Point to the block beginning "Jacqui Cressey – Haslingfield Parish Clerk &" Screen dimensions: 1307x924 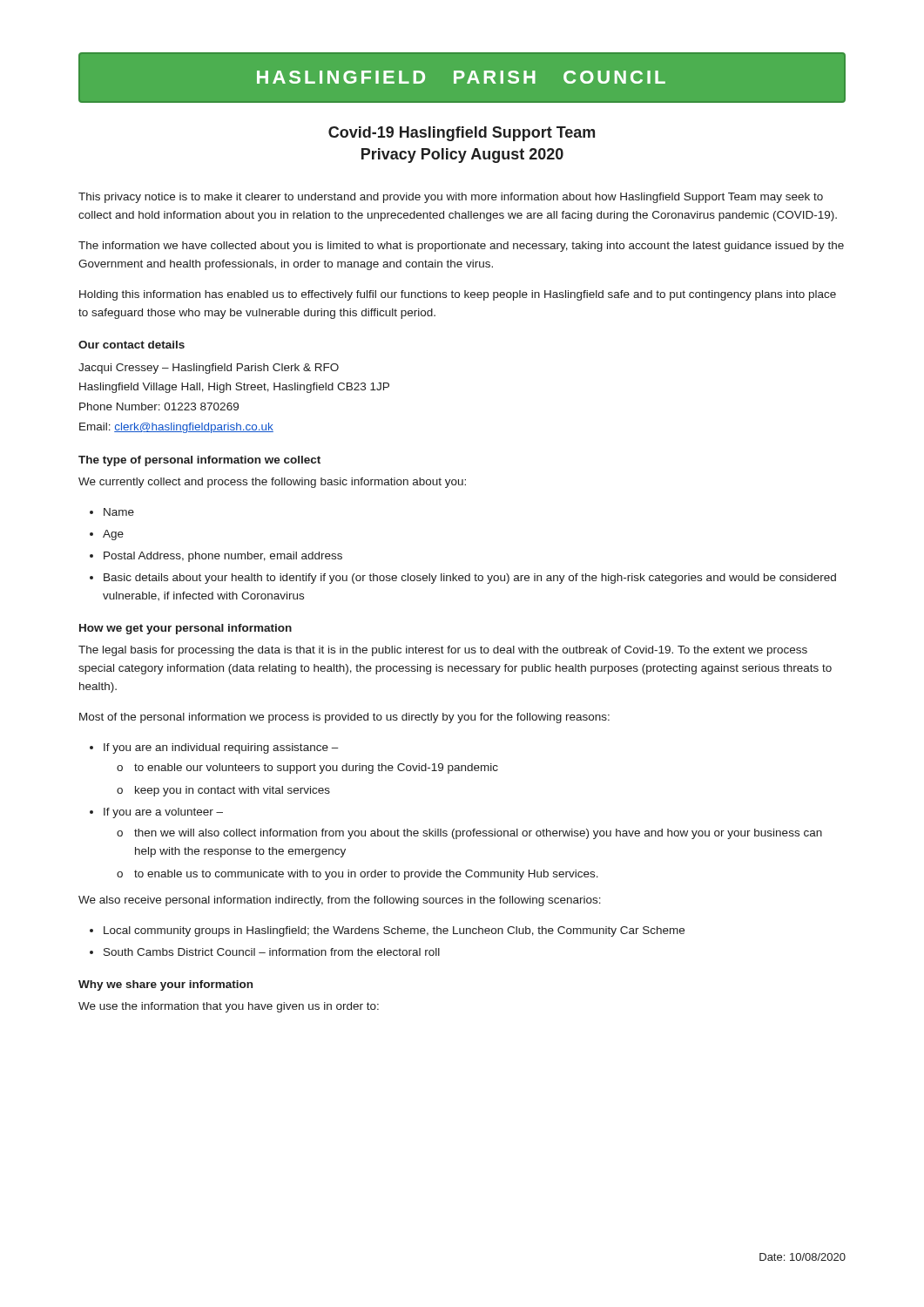point(234,397)
